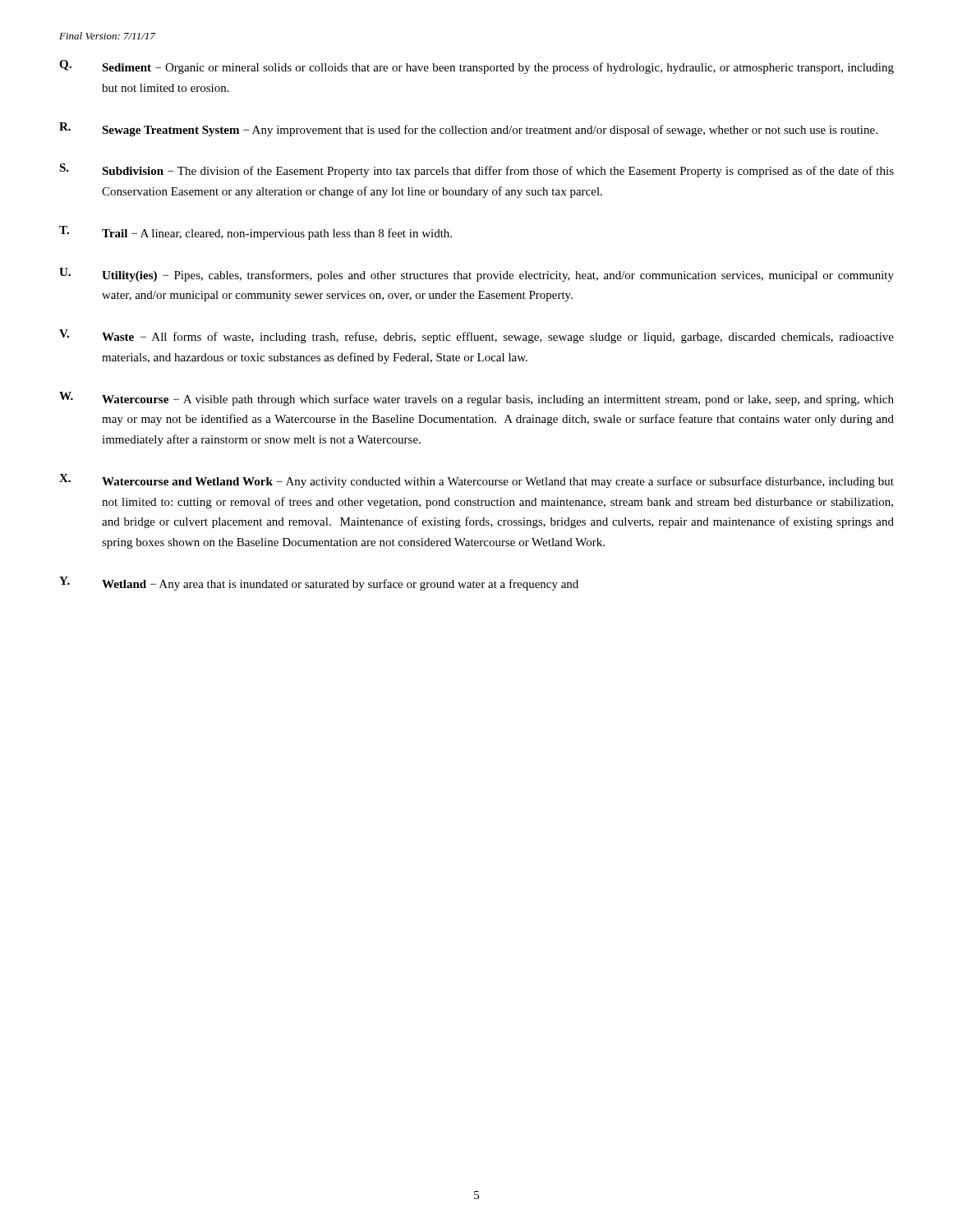Select the list item with the text "X. Watercourse and Wetland Work −"
The image size is (953, 1232).
point(476,512)
